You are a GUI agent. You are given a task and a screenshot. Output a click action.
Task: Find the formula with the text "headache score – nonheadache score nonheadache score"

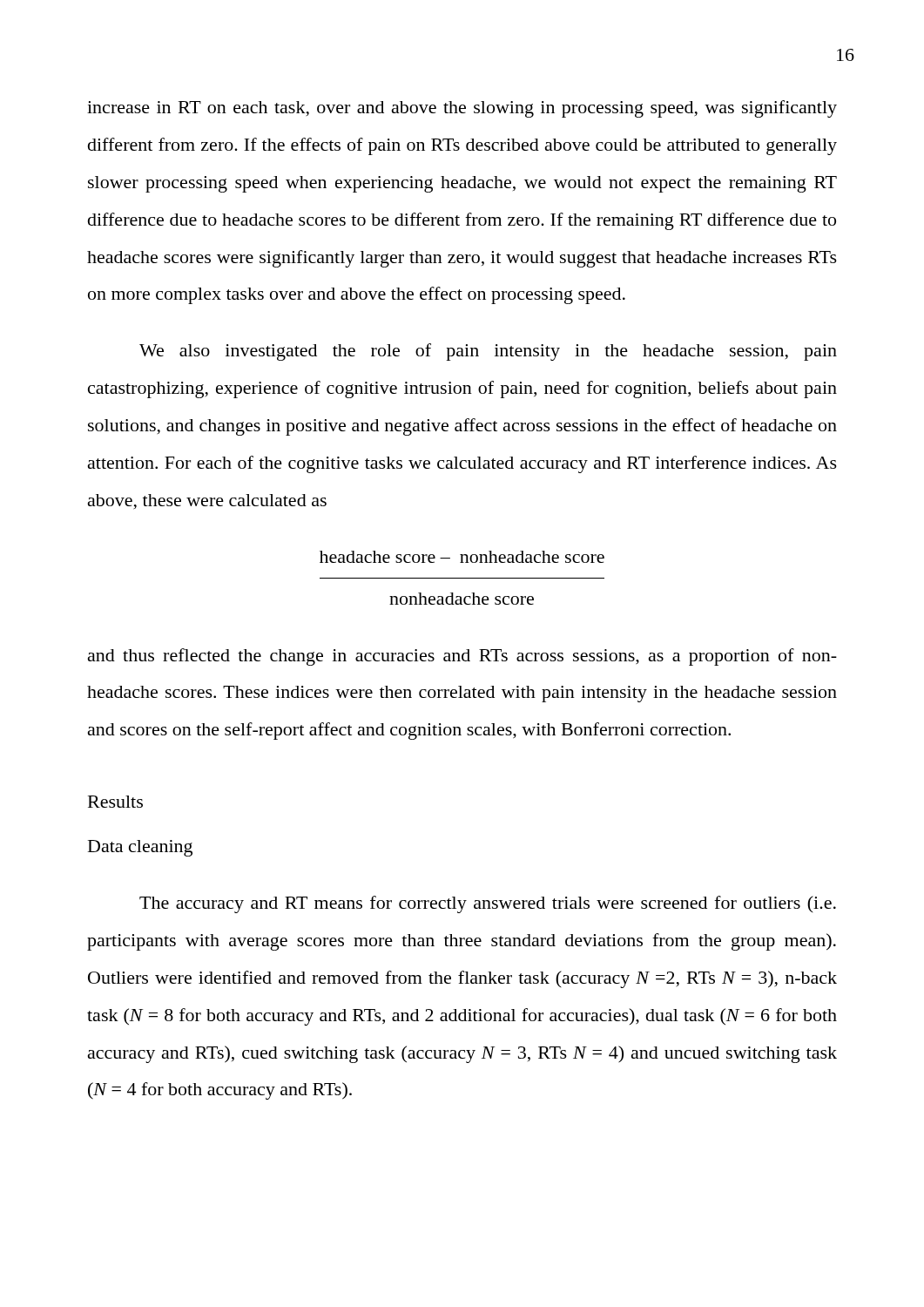(462, 578)
